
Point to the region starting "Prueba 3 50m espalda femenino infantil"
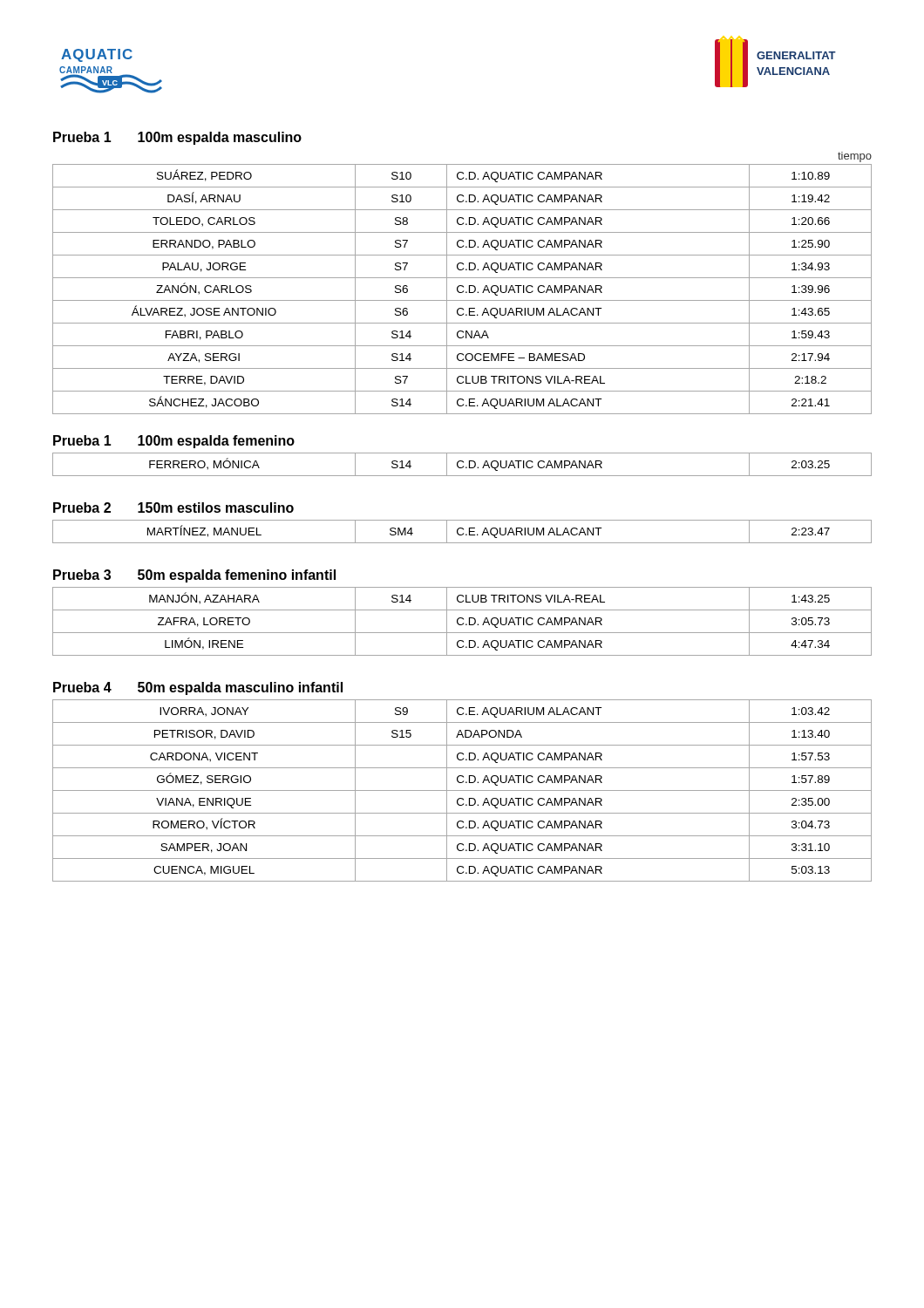(194, 576)
